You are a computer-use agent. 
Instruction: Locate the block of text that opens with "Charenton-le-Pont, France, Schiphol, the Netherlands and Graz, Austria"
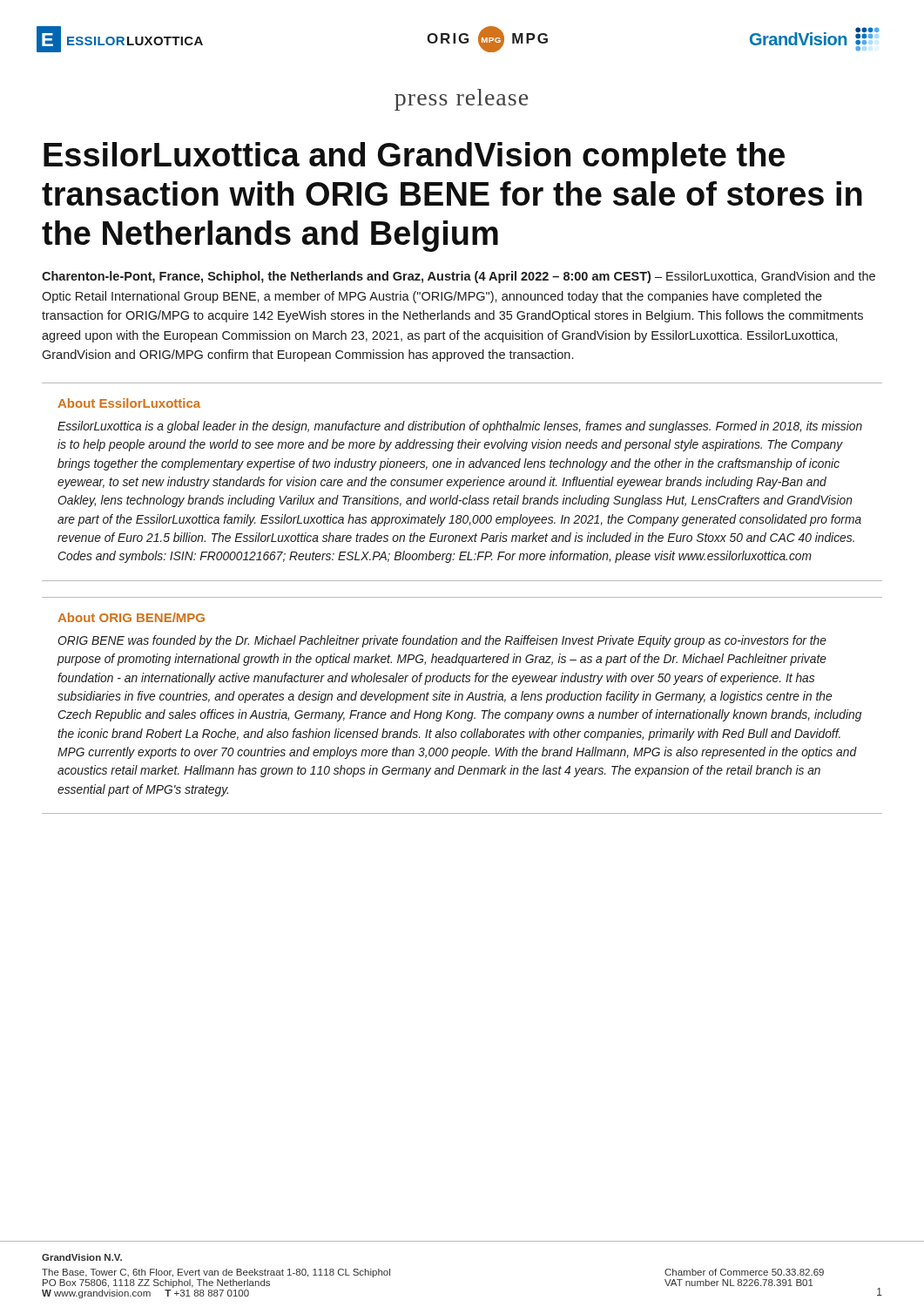[x=462, y=316]
